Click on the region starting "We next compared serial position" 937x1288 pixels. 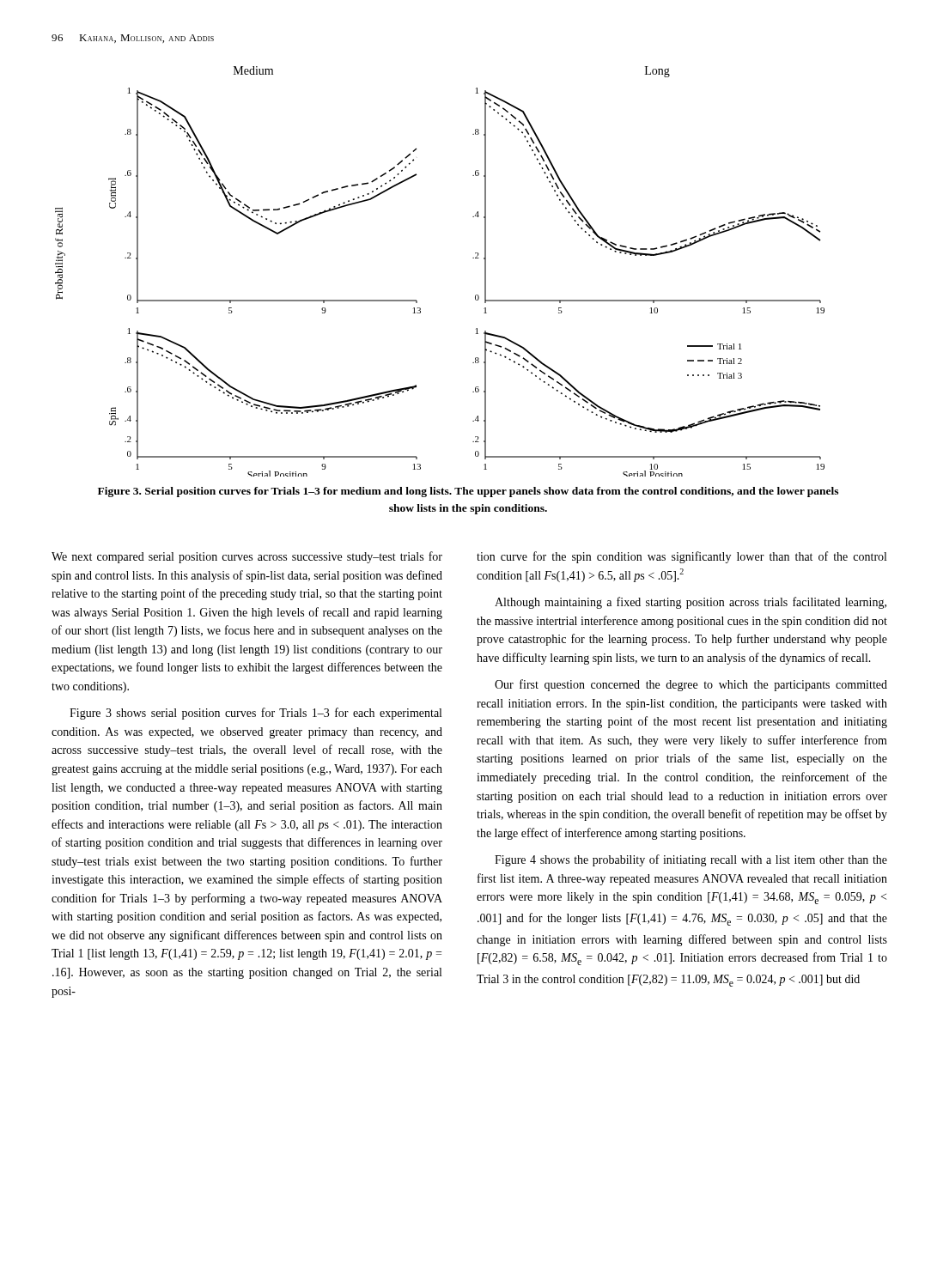247,774
